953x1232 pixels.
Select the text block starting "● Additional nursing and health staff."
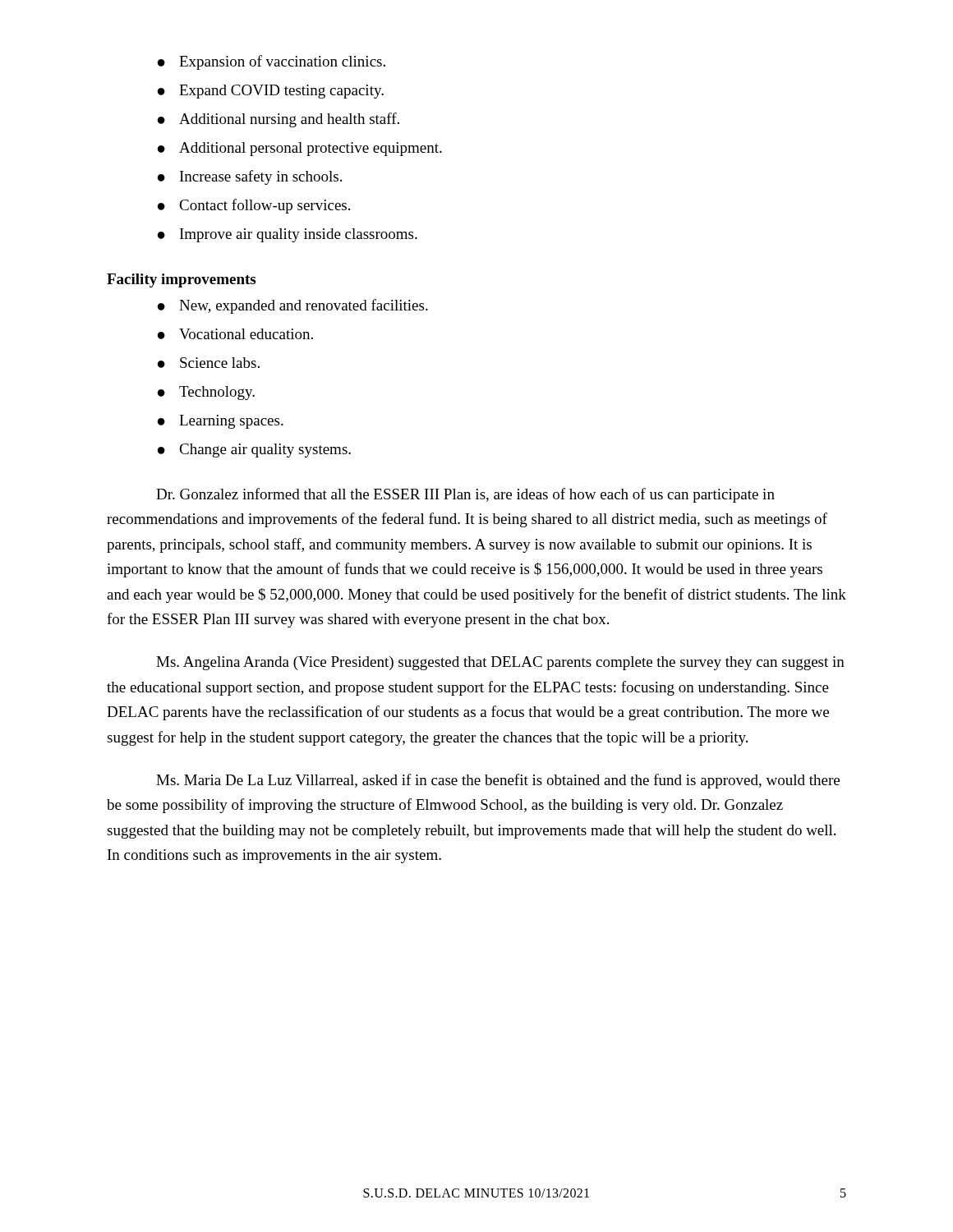click(x=279, y=120)
